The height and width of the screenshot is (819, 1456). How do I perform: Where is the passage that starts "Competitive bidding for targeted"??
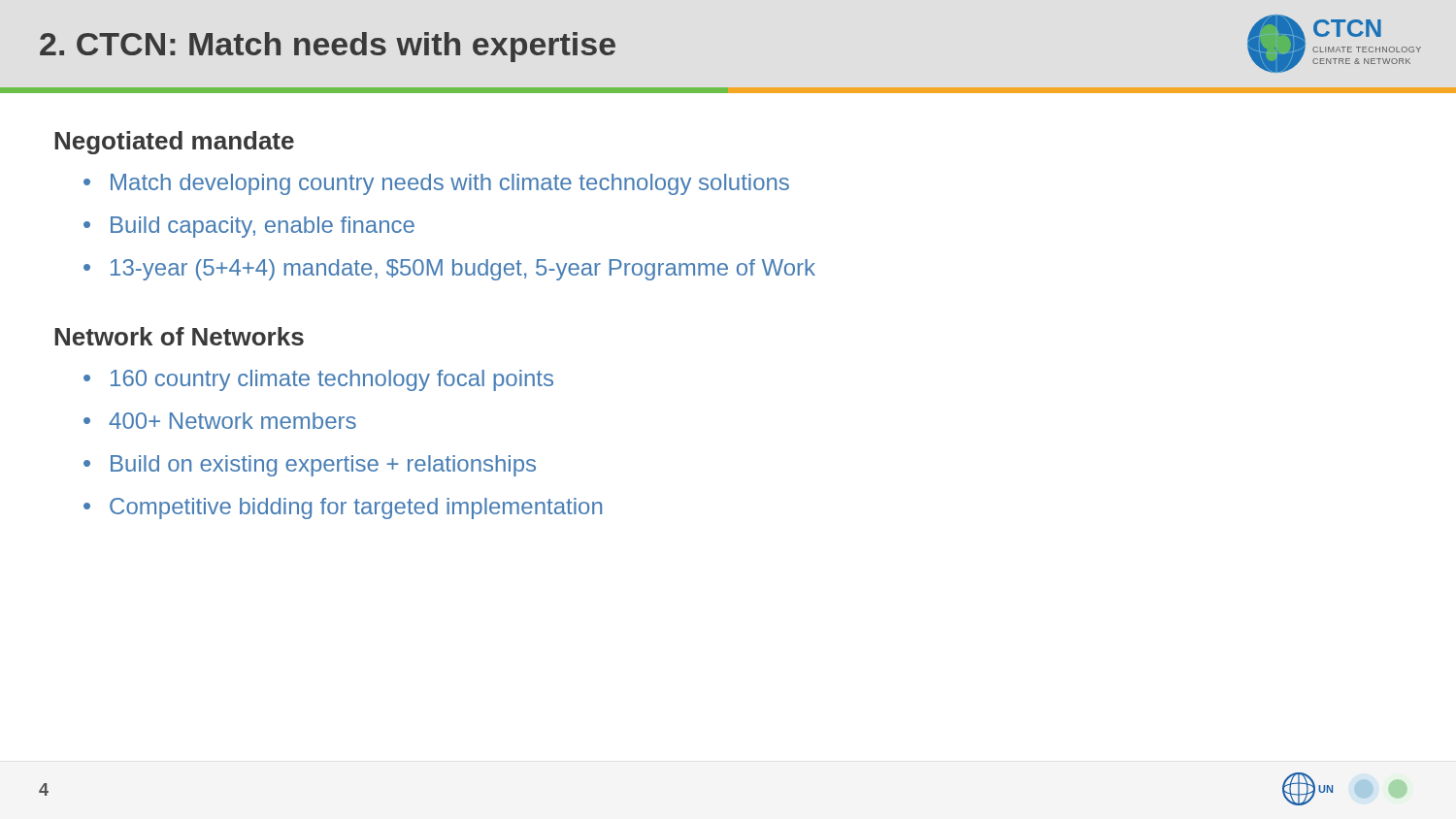click(x=356, y=506)
